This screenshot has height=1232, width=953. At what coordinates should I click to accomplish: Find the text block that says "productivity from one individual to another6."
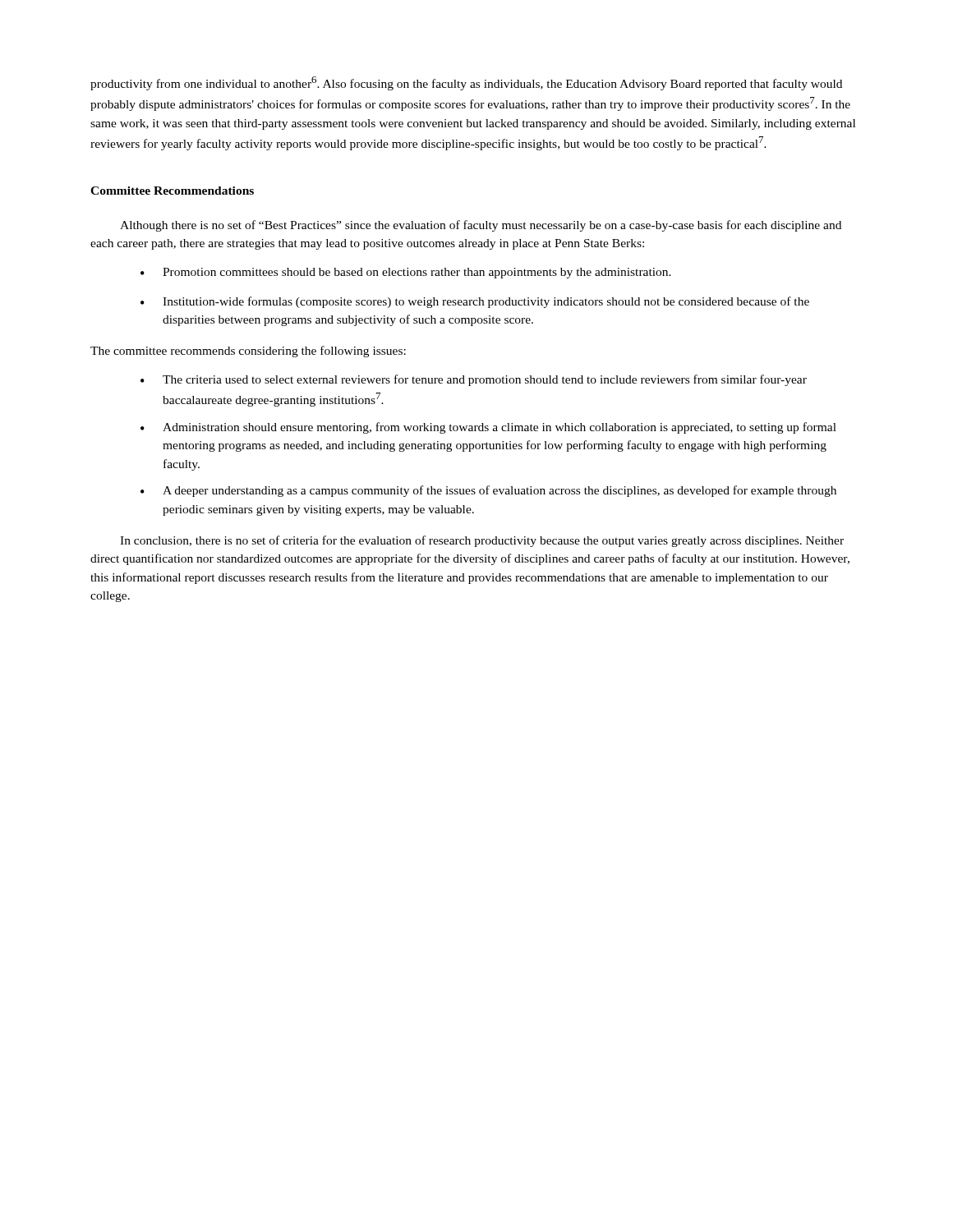tap(476, 113)
